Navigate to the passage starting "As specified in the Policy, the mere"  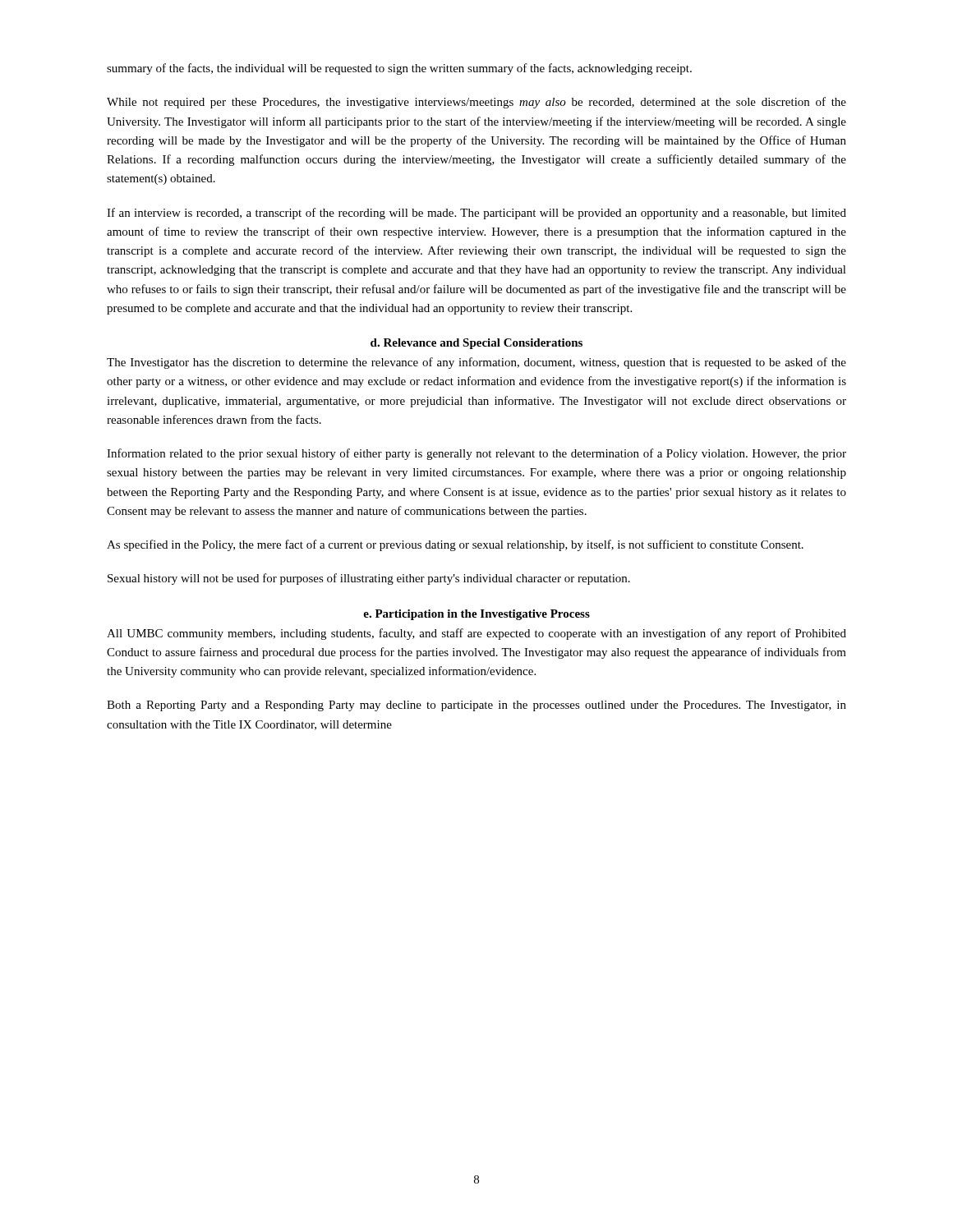click(x=455, y=545)
